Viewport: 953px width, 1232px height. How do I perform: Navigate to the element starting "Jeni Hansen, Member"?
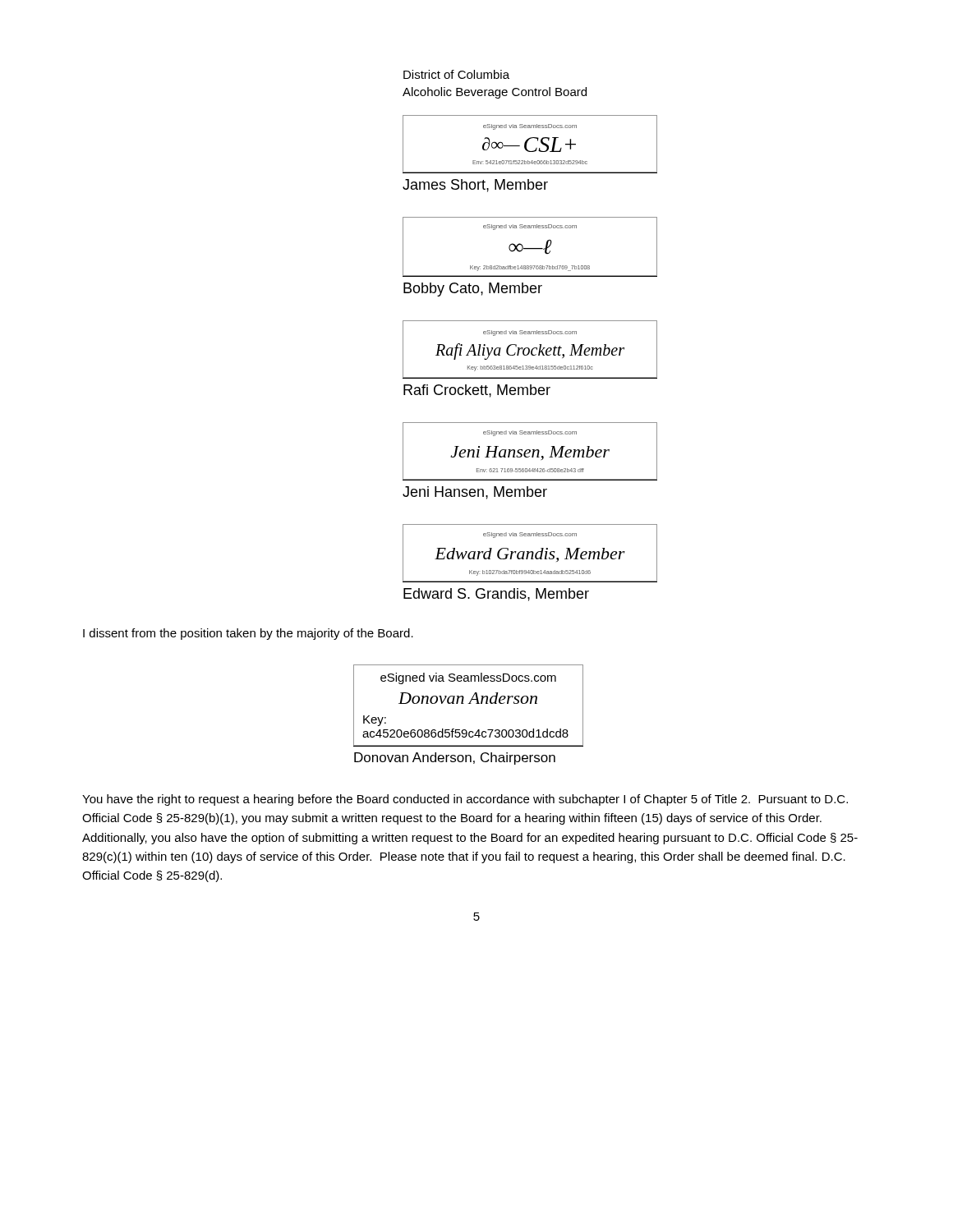click(x=475, y=492)
